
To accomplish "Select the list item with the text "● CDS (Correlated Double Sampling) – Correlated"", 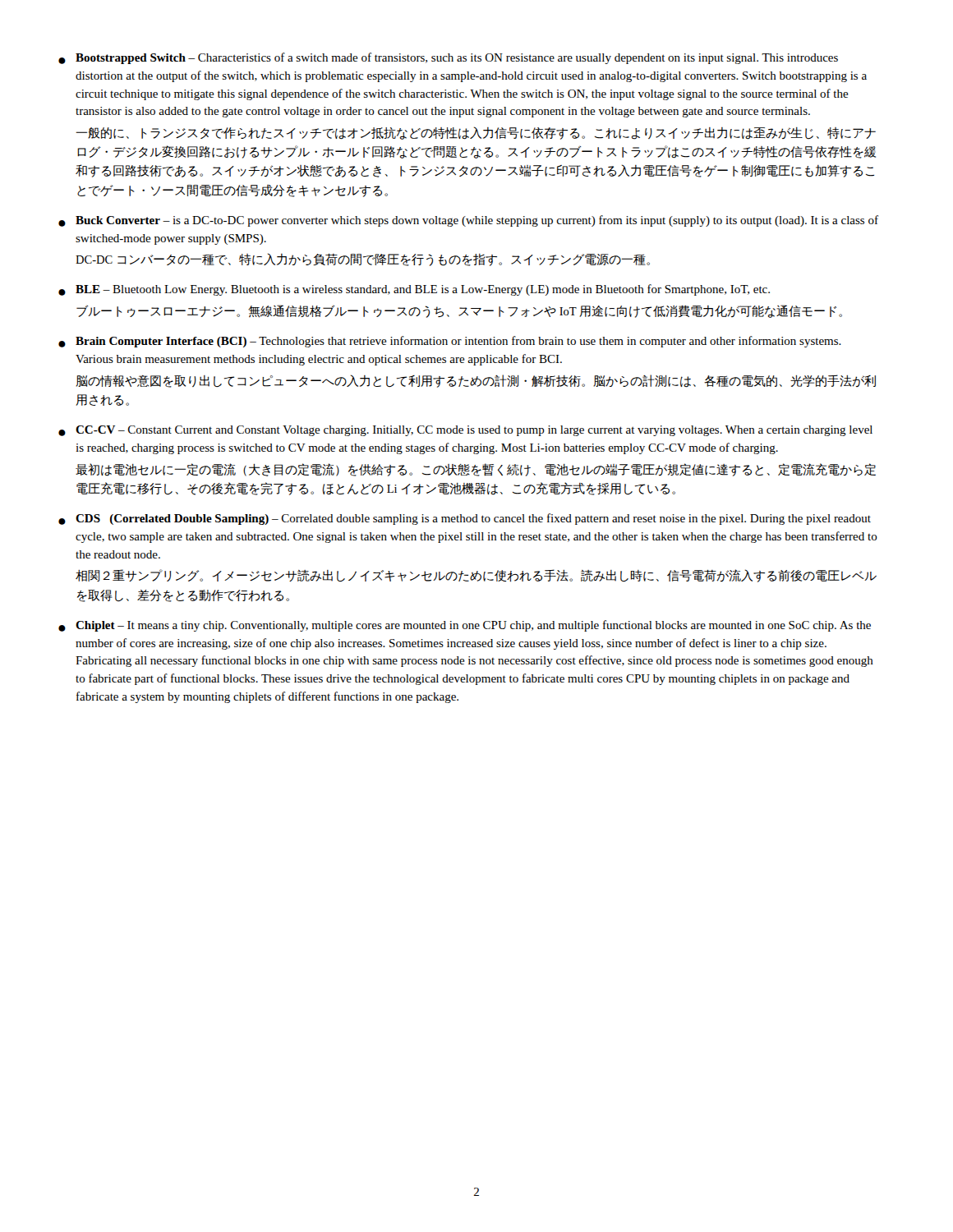I will (465, 519).
